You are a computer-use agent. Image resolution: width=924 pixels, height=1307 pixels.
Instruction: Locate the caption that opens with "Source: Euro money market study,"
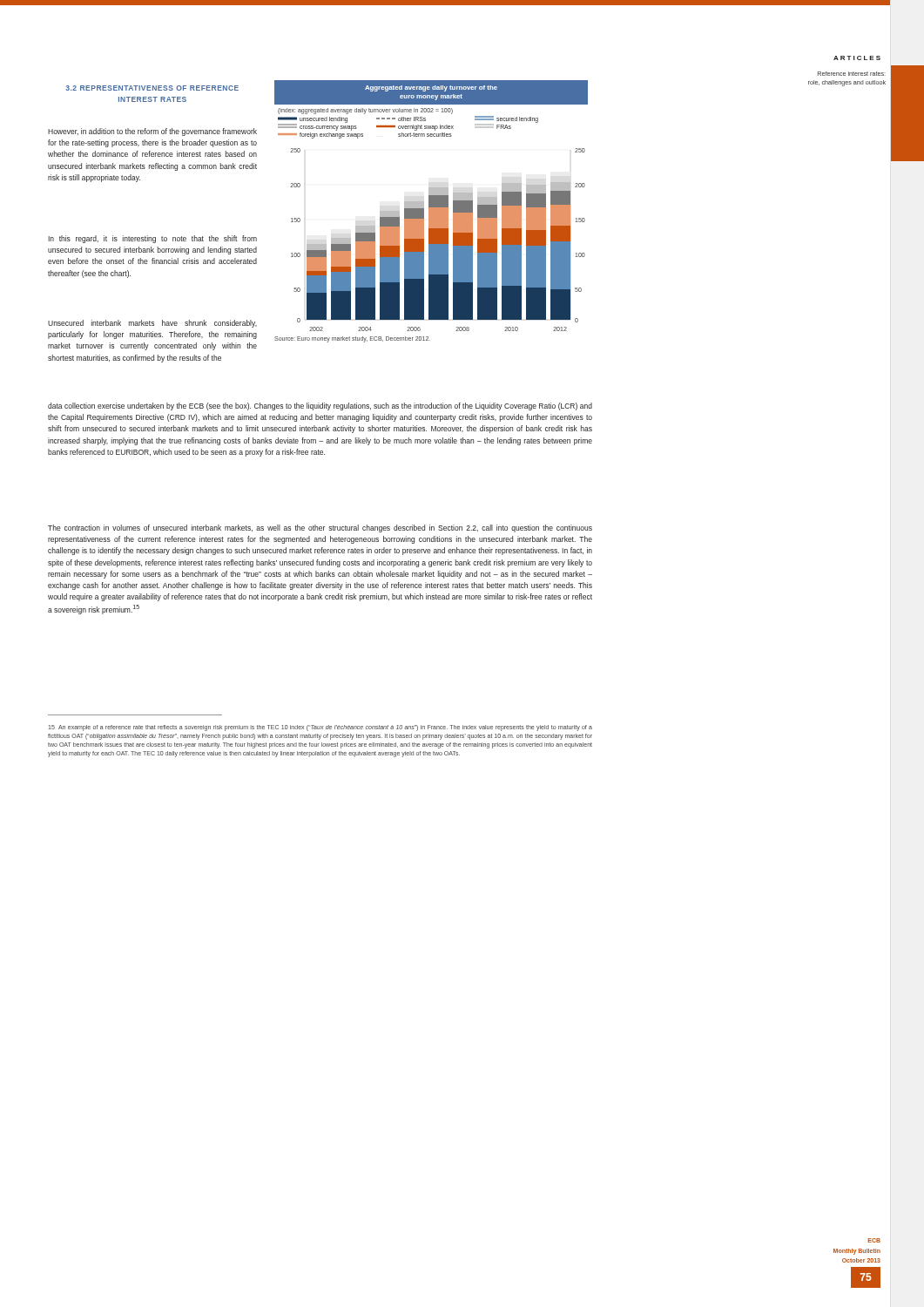pos(352,339)
